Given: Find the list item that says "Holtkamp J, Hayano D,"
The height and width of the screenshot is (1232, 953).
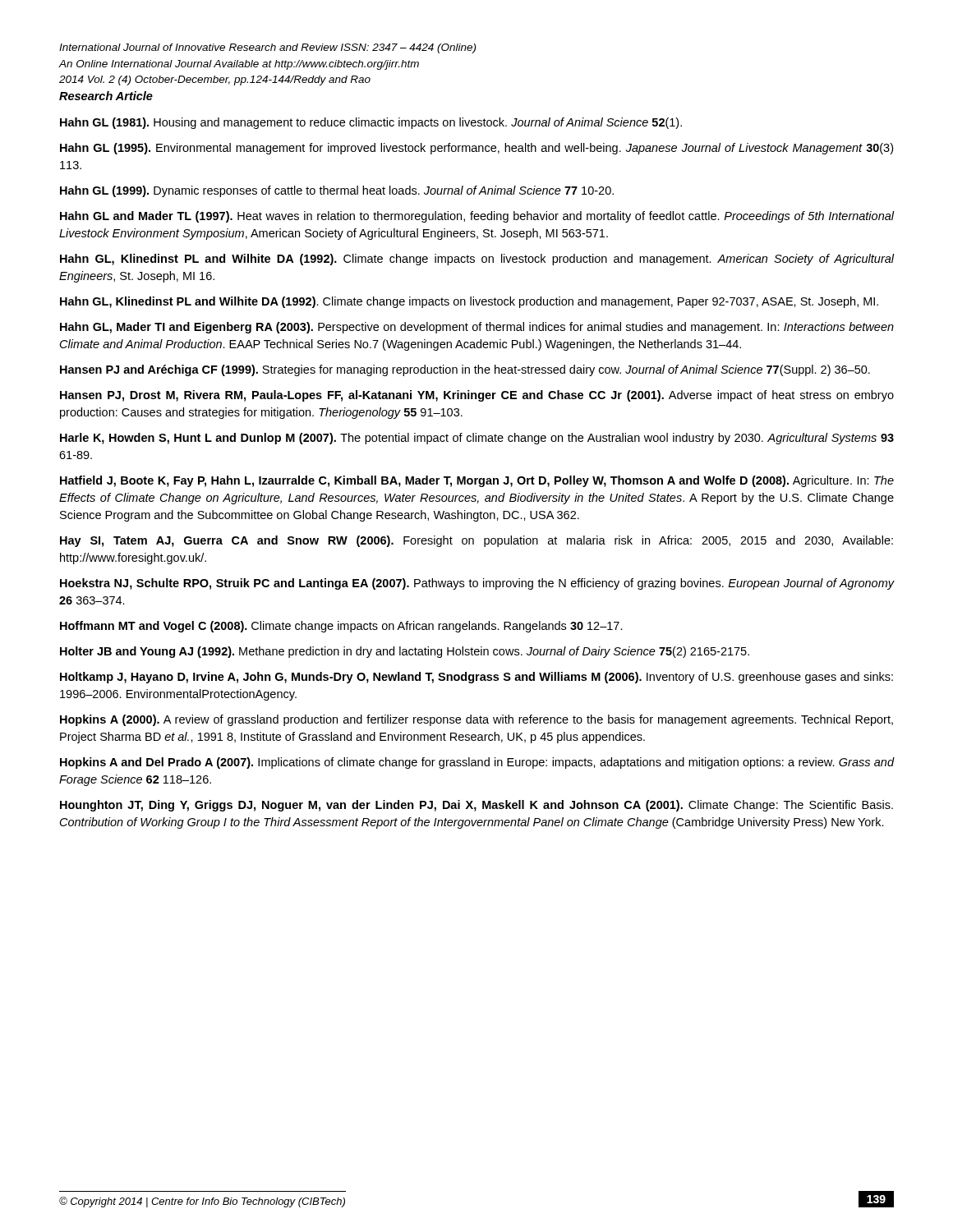Looking at the screenshot, I should pyautogui.click(x=476, y=685).
